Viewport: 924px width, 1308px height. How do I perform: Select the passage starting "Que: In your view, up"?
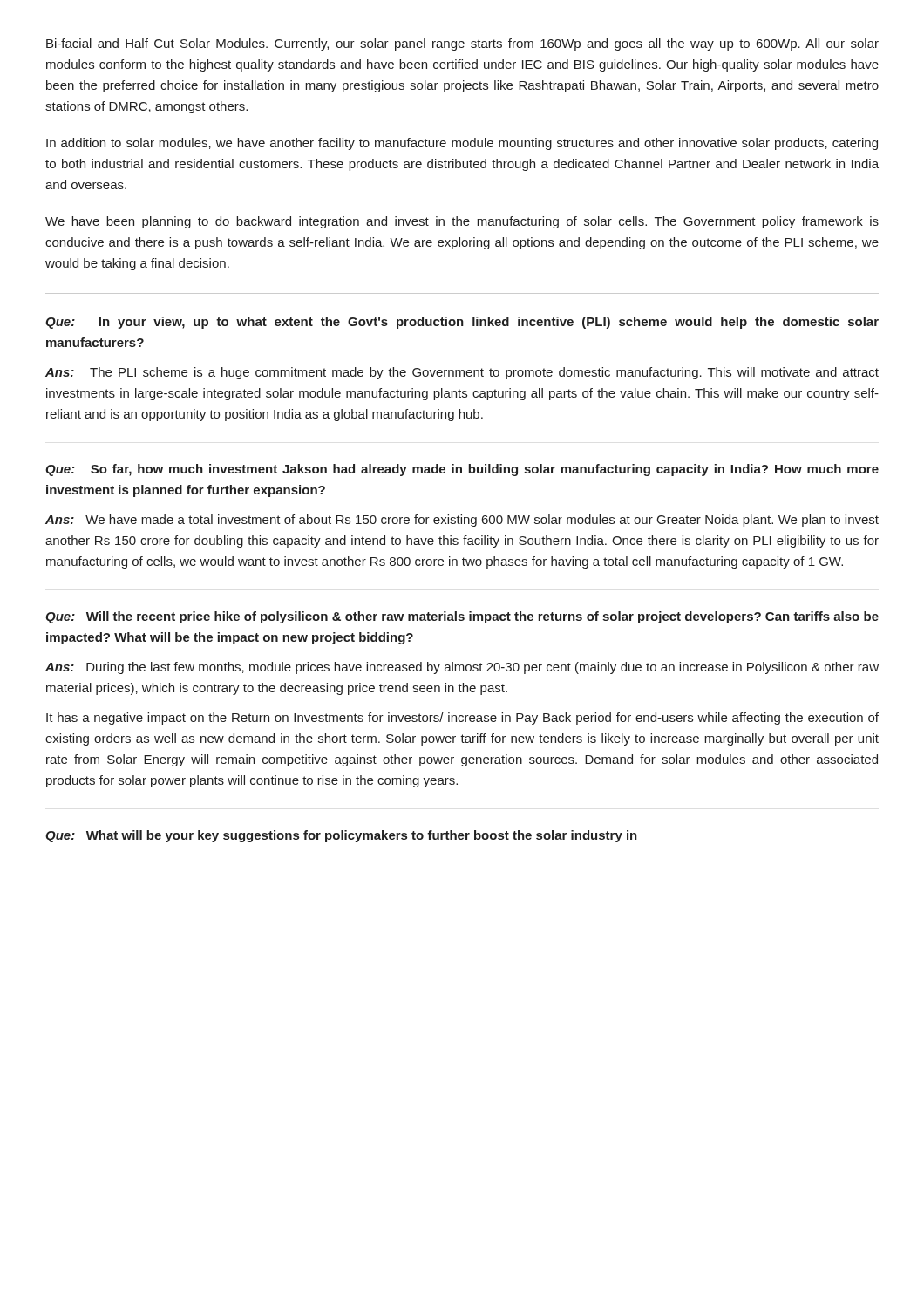click(x=462, y=332)
